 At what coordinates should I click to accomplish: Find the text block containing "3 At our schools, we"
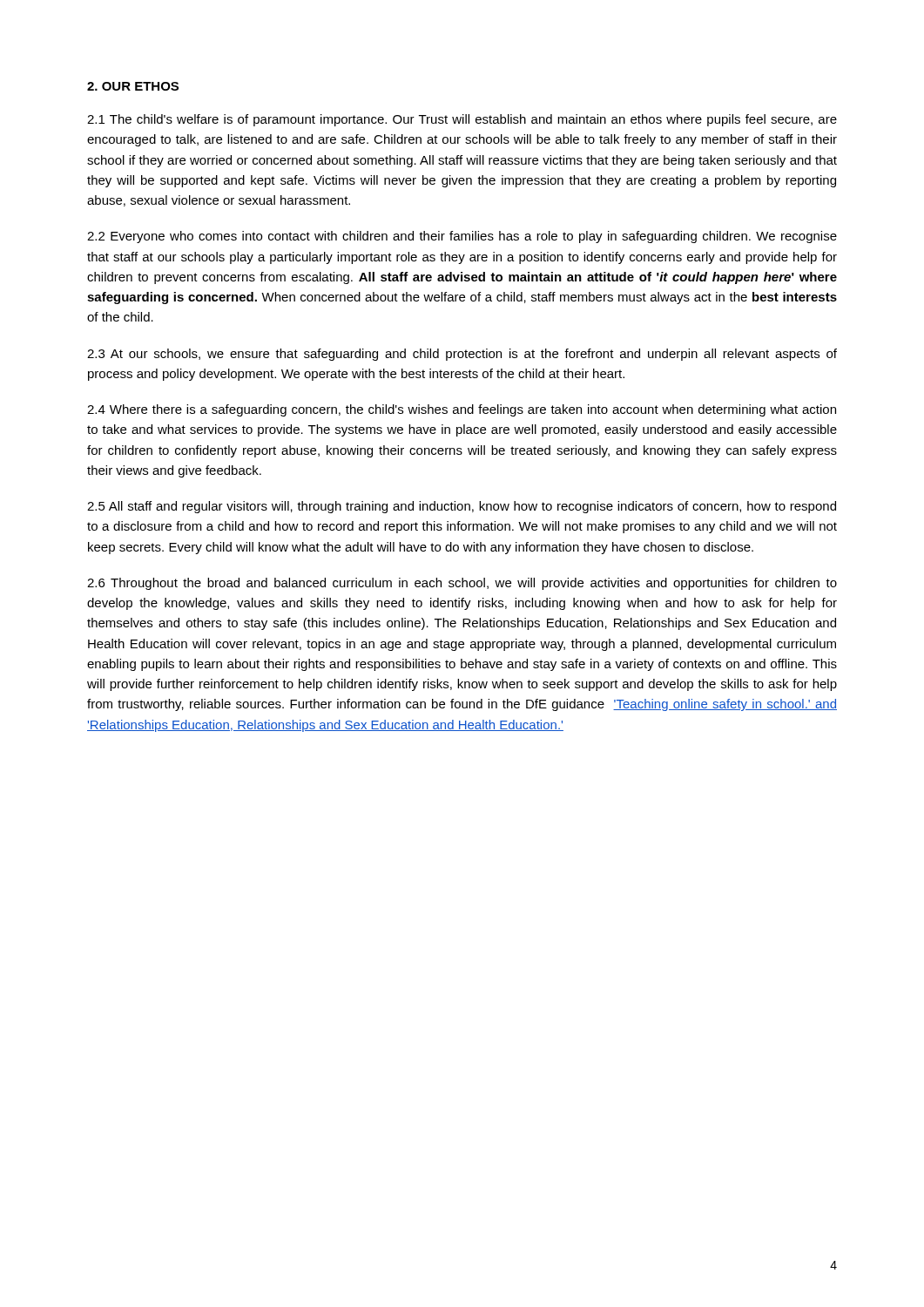coord(462,363)
